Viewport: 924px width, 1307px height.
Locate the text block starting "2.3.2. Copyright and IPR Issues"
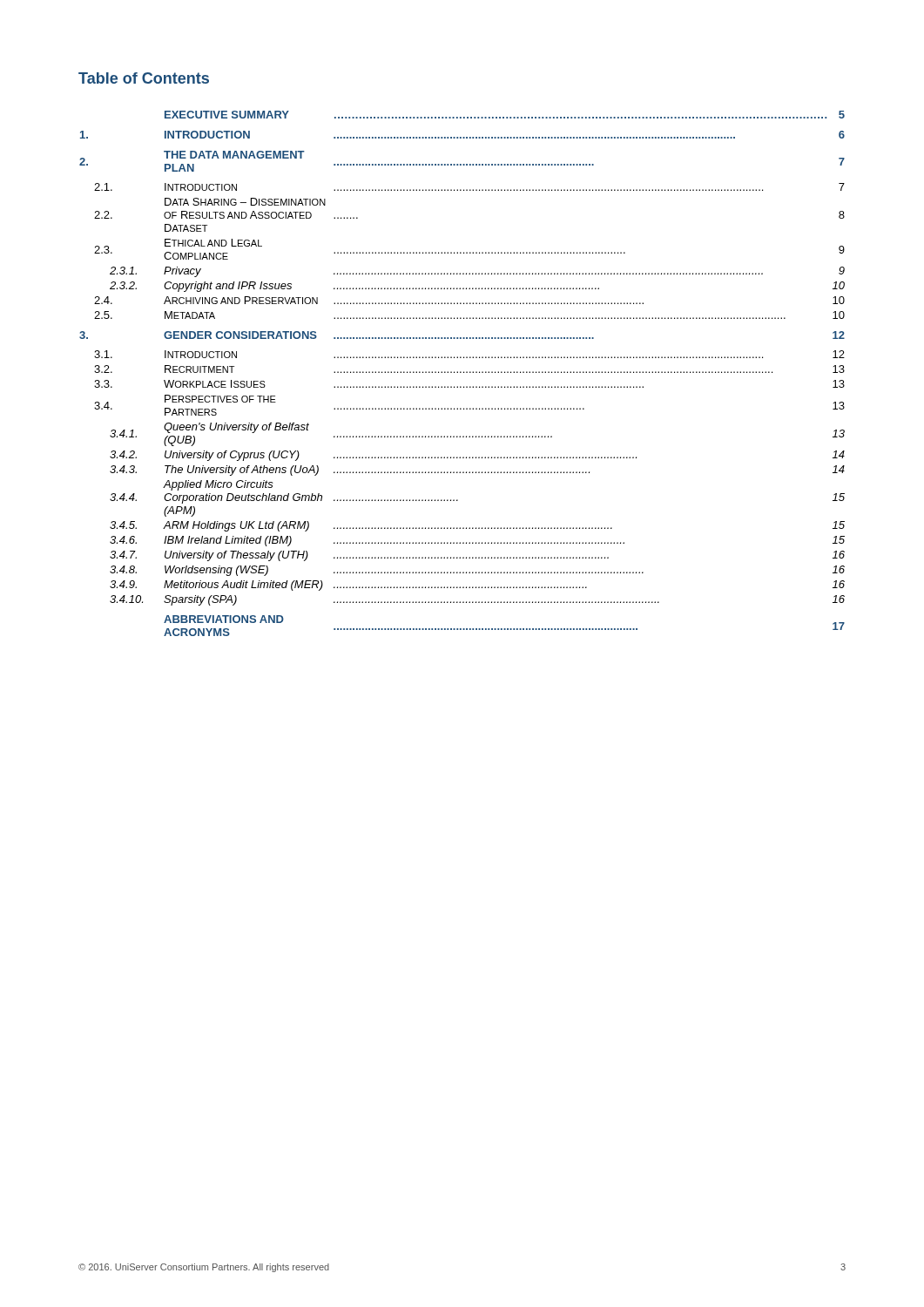pos(462,285)
